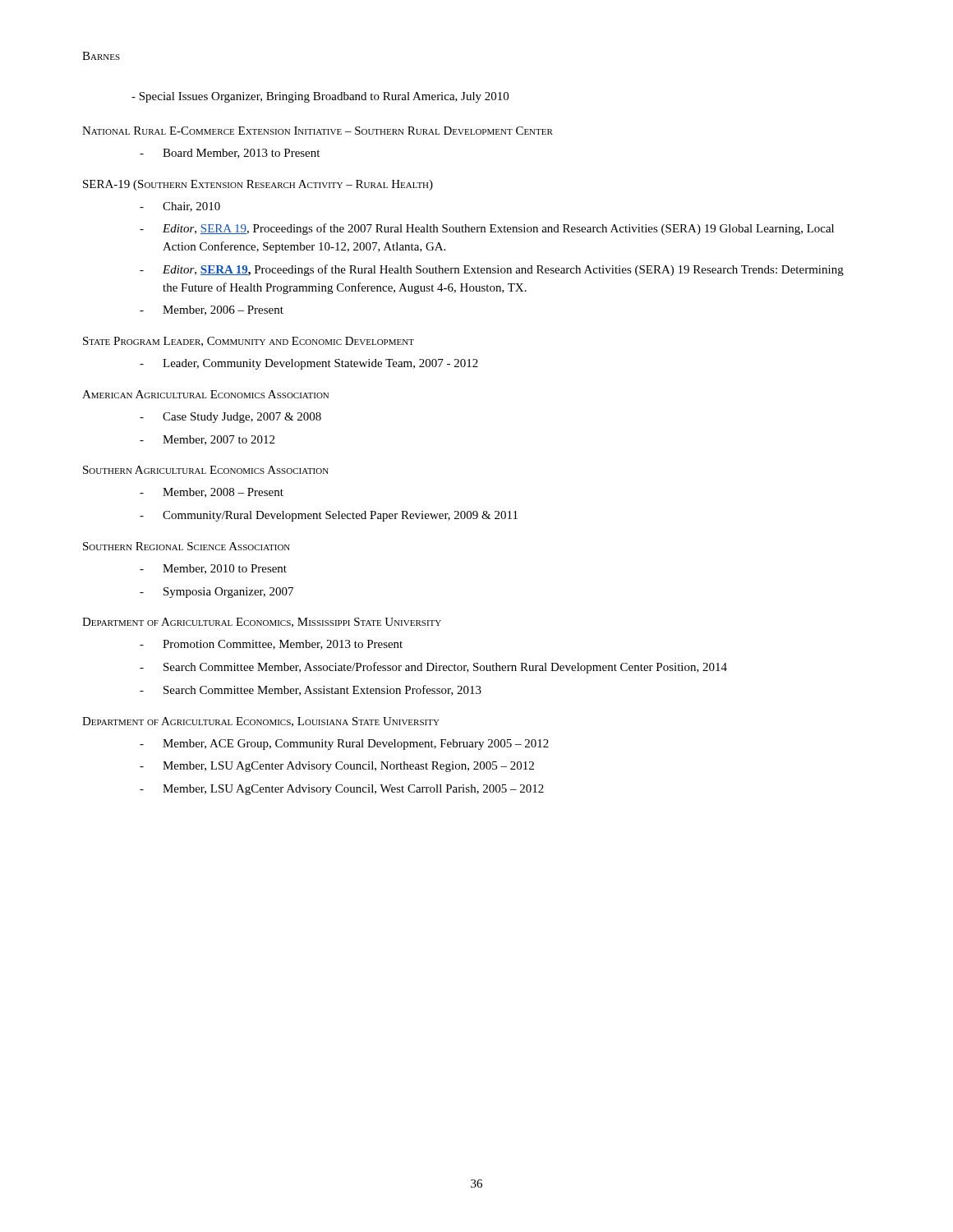Navigate to the block starting "- Member, 2010 to Present"
953x1232 pixels.
click(x=213, y=569)
